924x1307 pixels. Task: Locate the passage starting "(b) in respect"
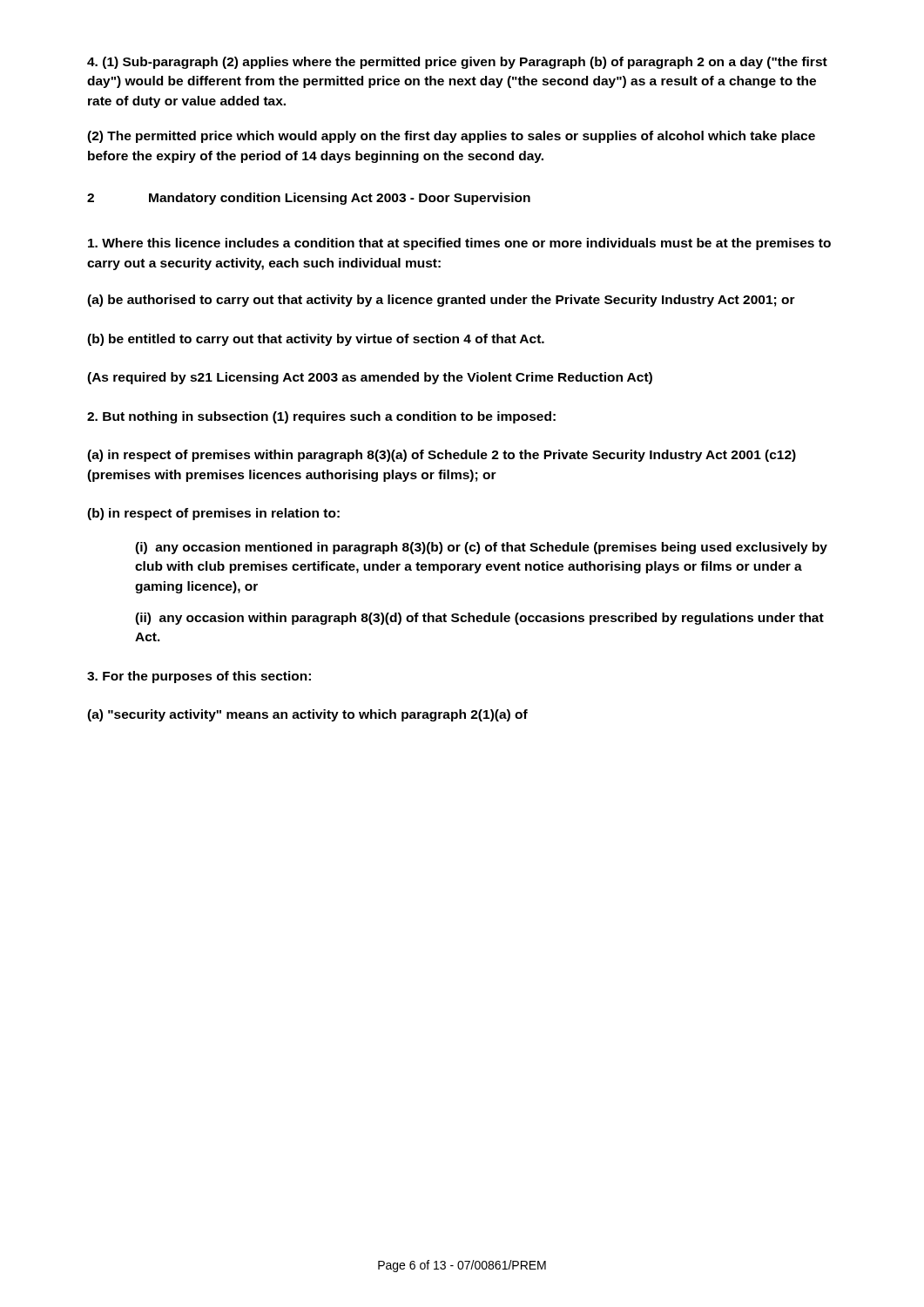(x=214, y=513)
